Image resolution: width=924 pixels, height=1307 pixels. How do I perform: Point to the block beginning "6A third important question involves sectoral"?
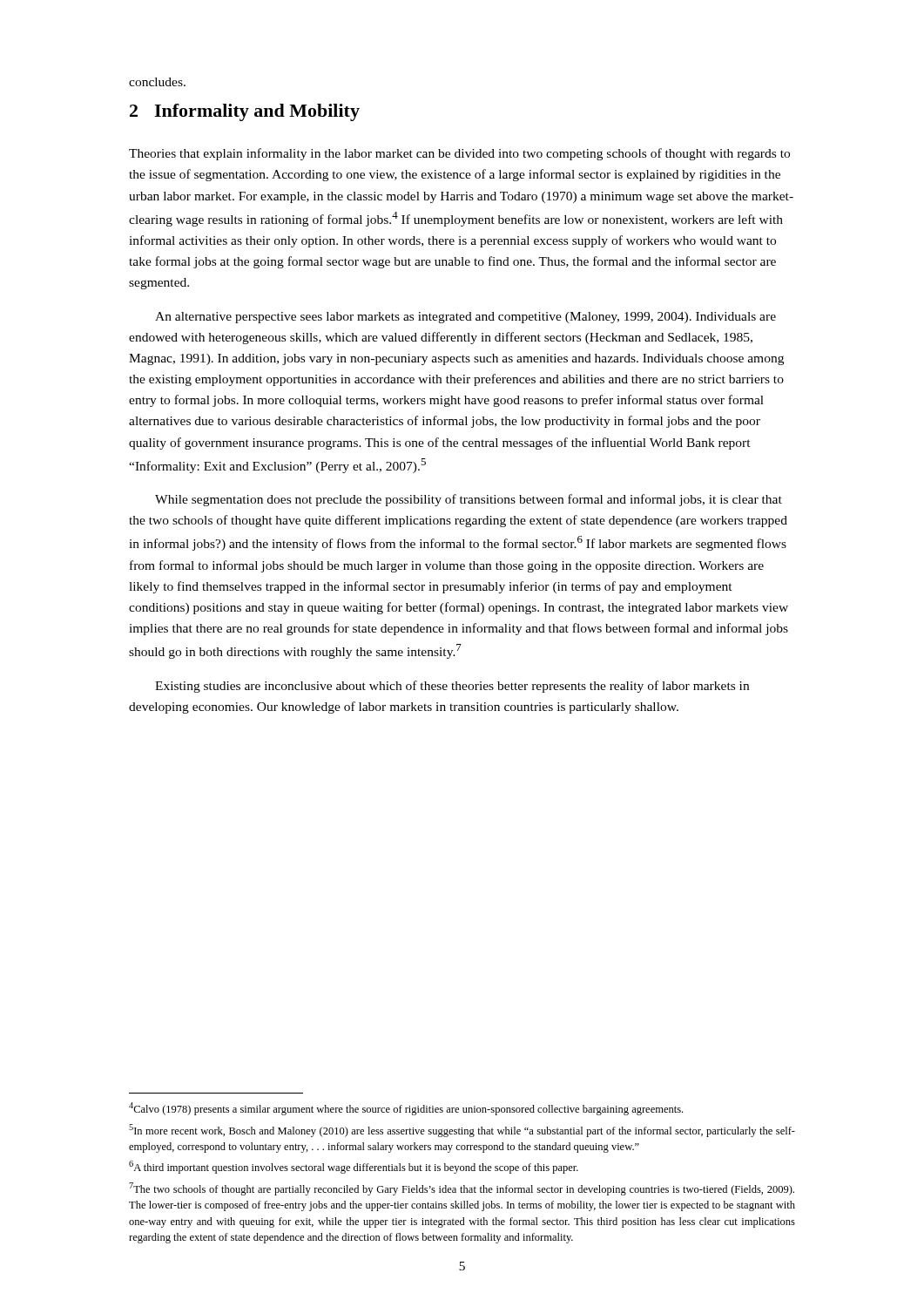point(354,1167)
